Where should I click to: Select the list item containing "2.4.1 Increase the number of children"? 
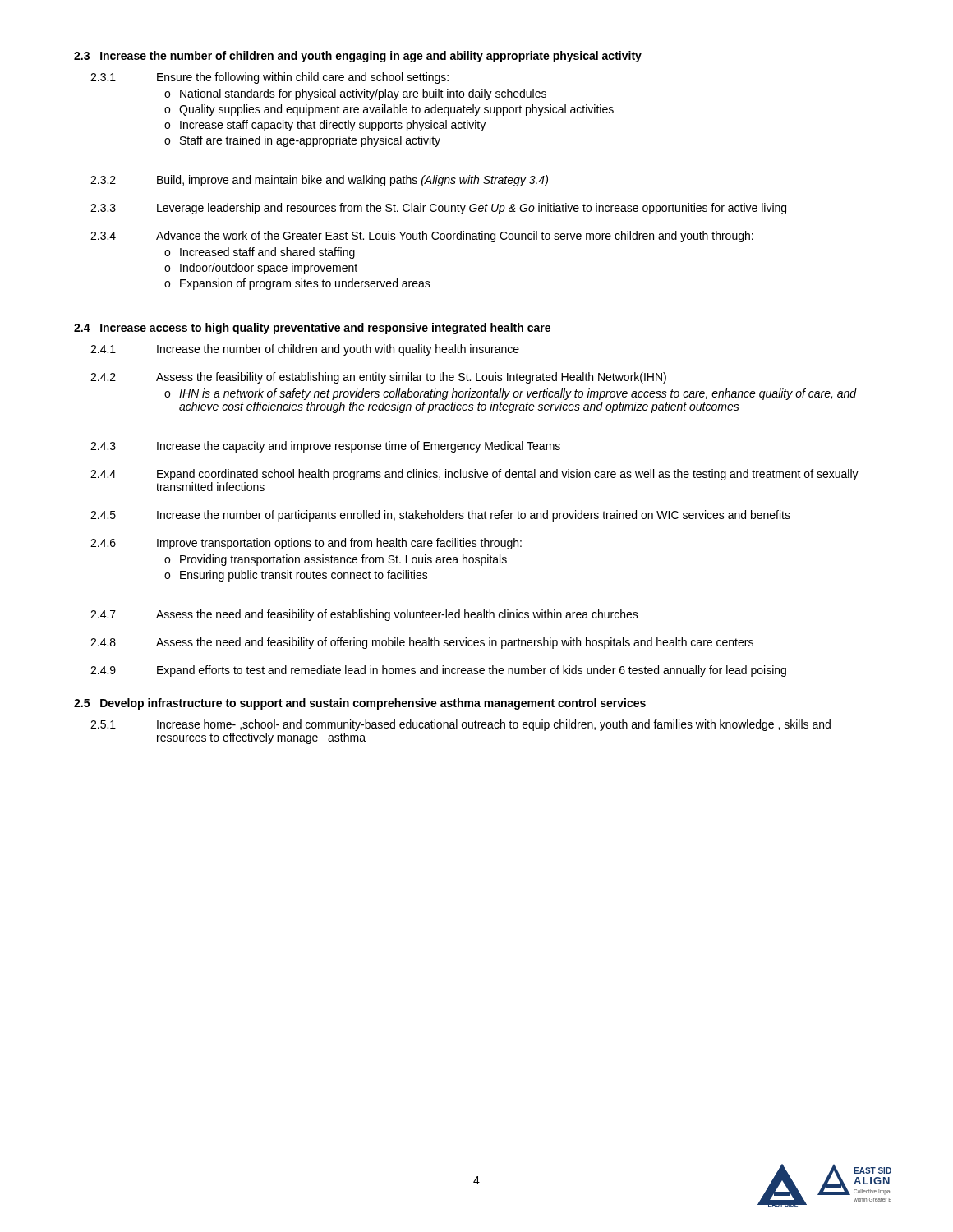(x=476, y=349)
